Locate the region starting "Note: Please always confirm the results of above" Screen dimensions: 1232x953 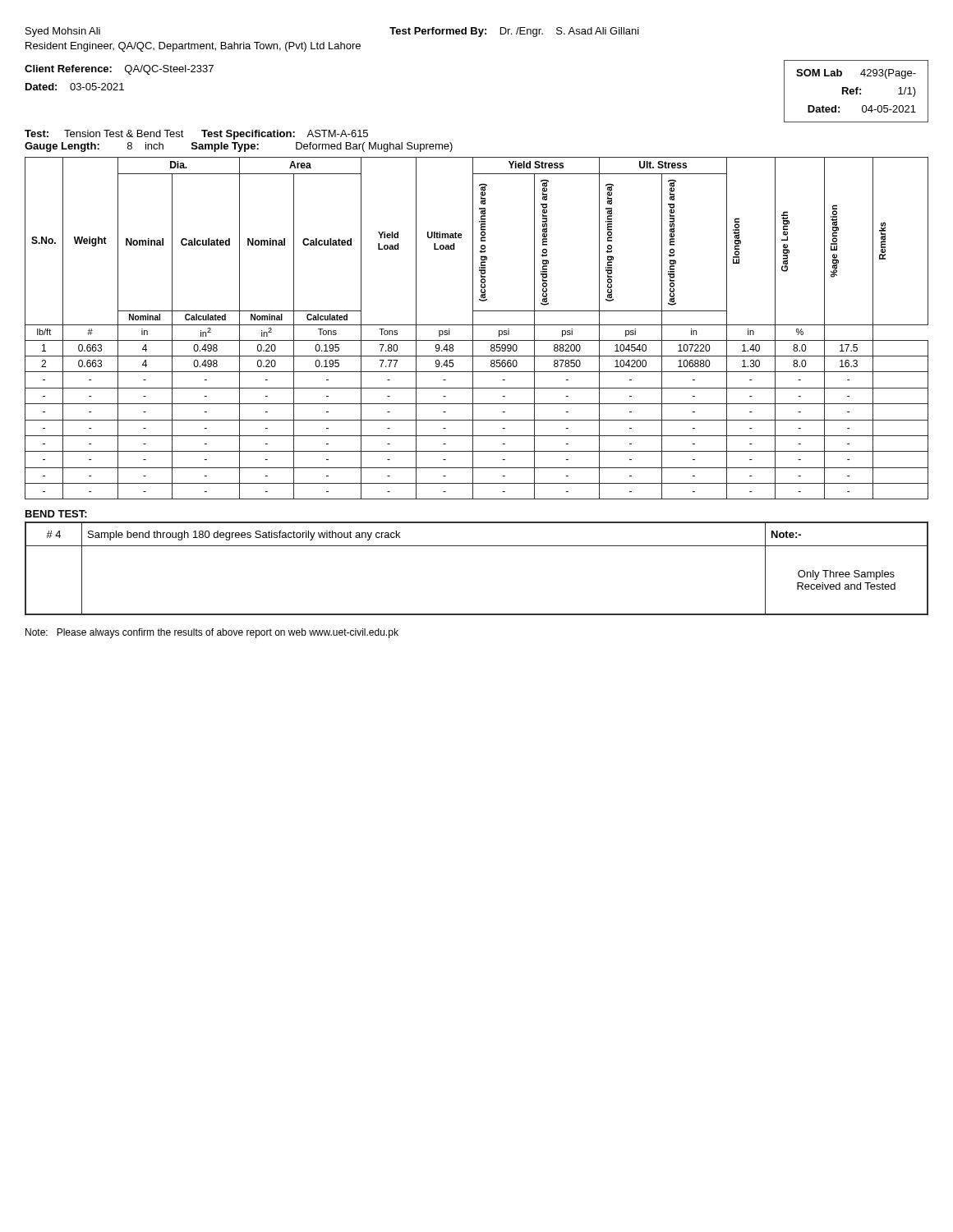click(212, 633)
